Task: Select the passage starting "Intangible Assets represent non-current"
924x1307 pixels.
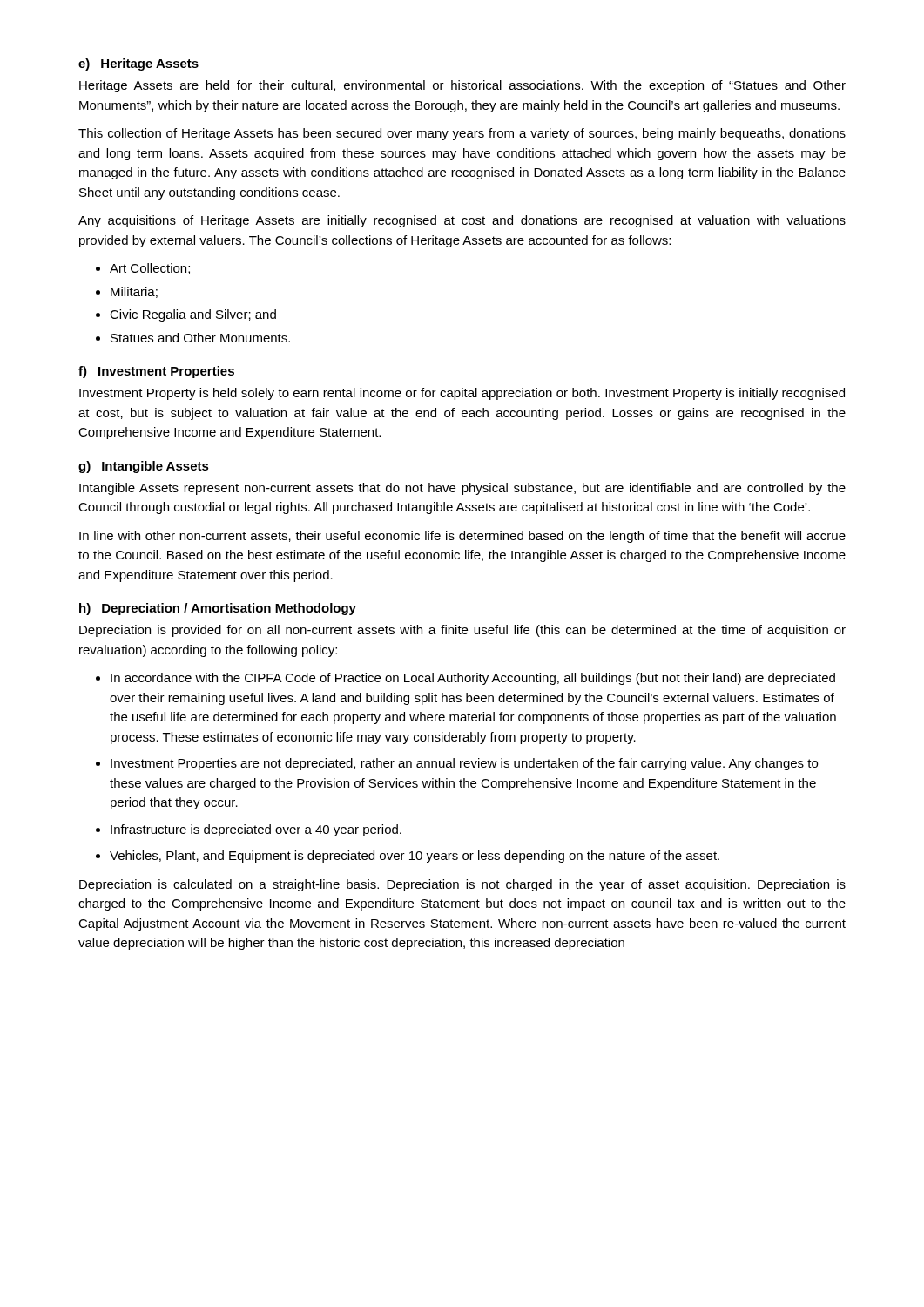Action: (x=462, y=497)
